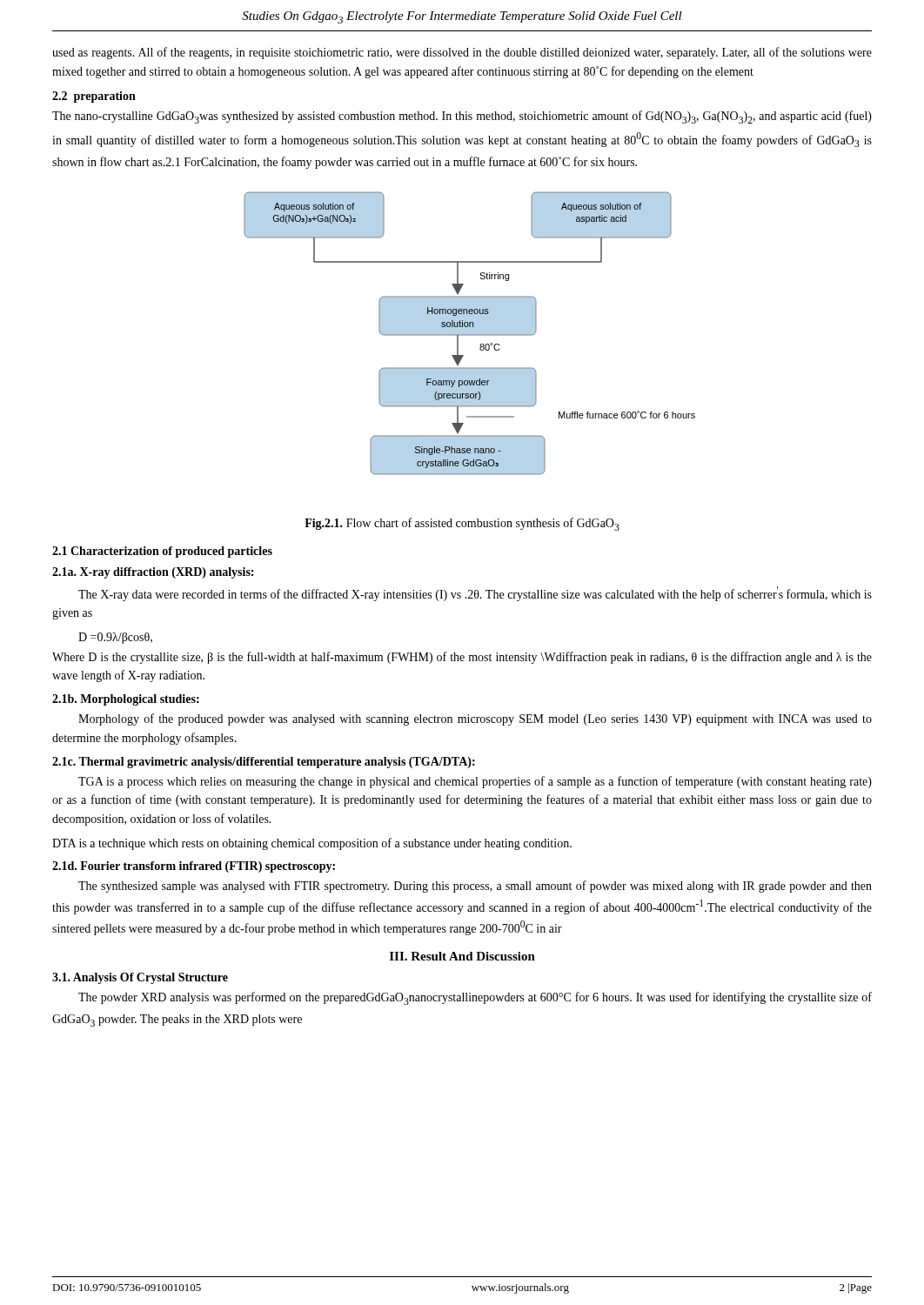Find the block starting "D =0.9λ/βcosθ,"
Image resolution: width=924 pixels, height=1305 pixels.
(115, 638)
